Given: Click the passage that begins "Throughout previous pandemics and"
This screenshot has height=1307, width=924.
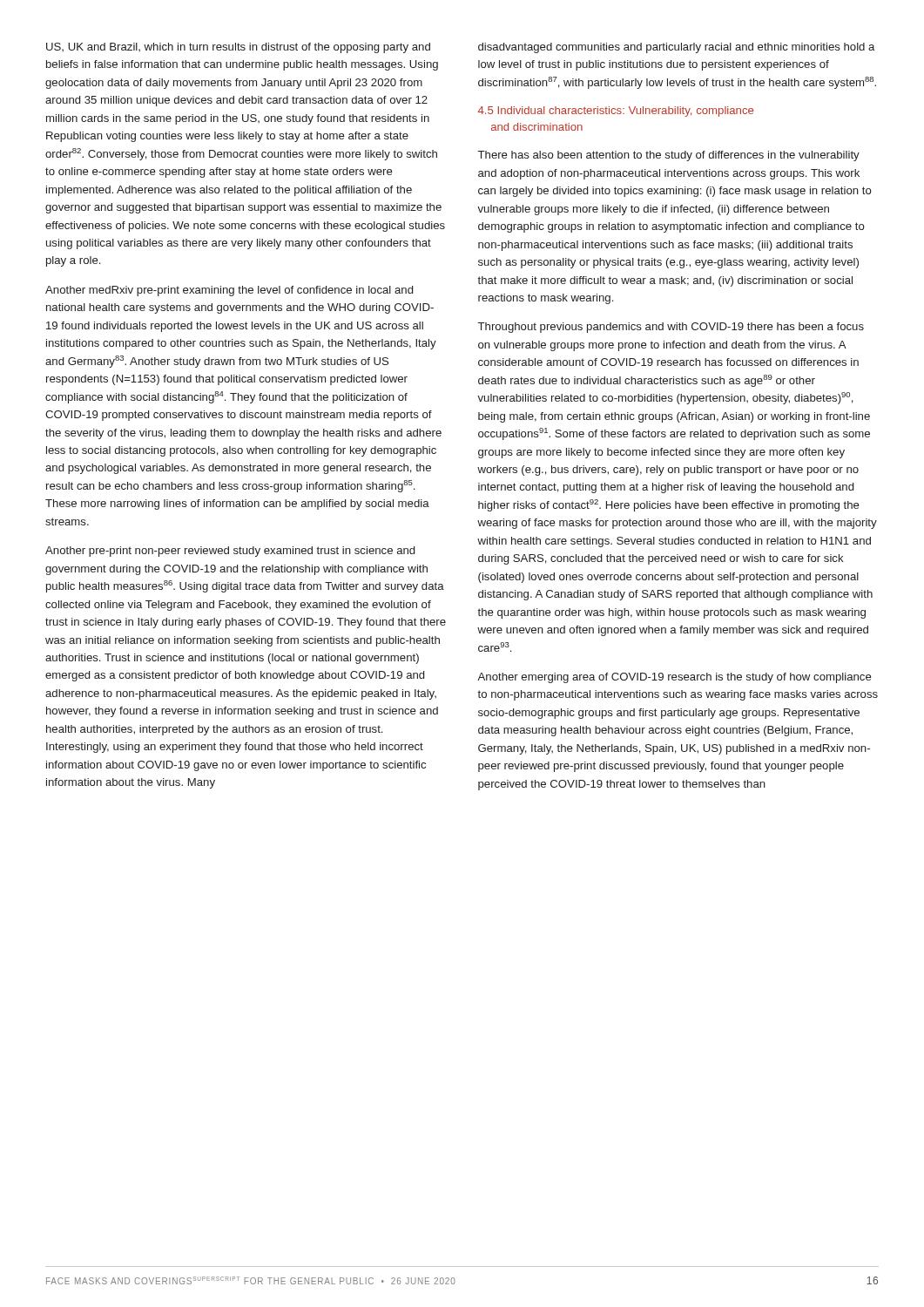Looking at the screenshot, I should [678, 488].
